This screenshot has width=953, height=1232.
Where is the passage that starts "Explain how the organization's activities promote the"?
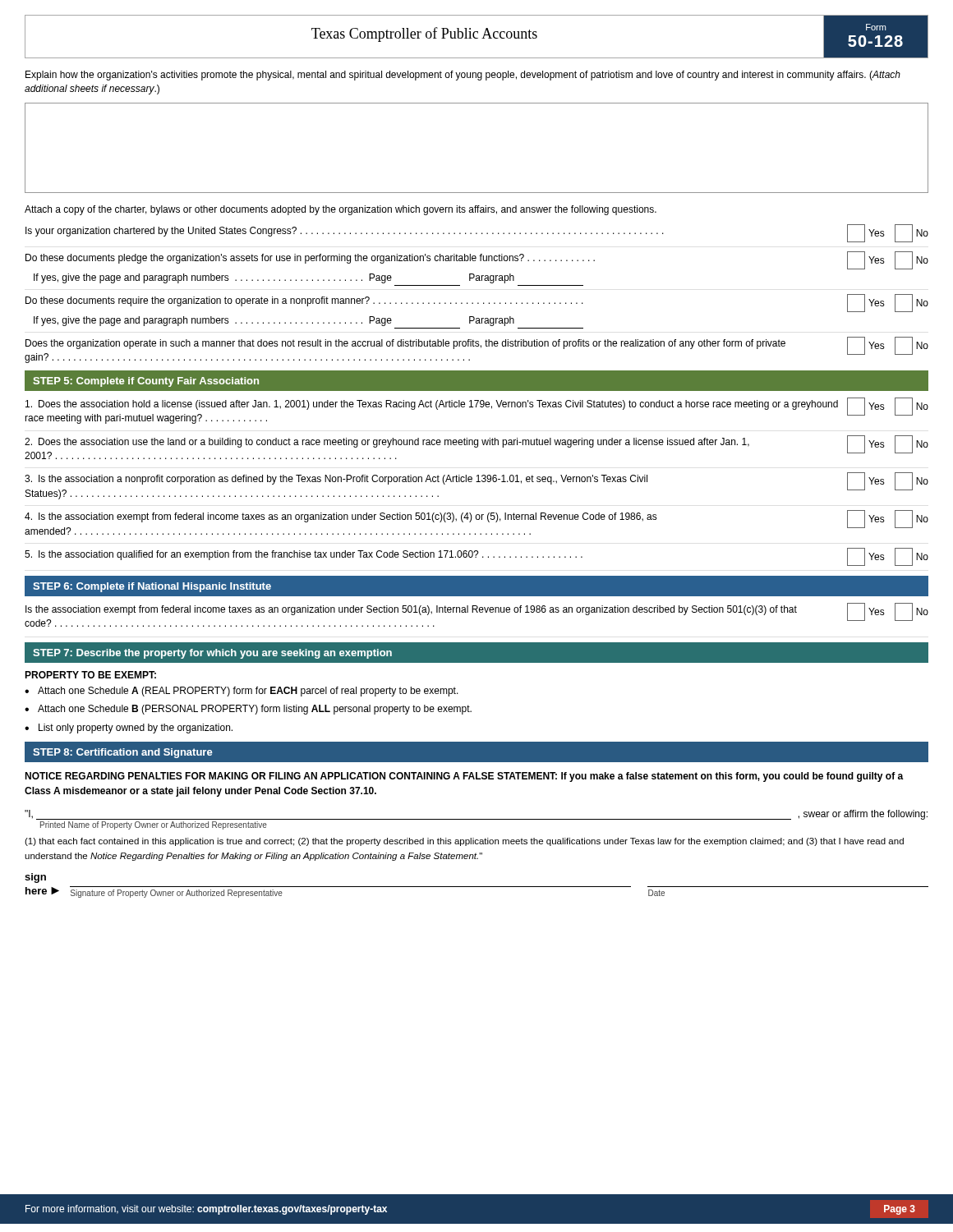(463, 82)
